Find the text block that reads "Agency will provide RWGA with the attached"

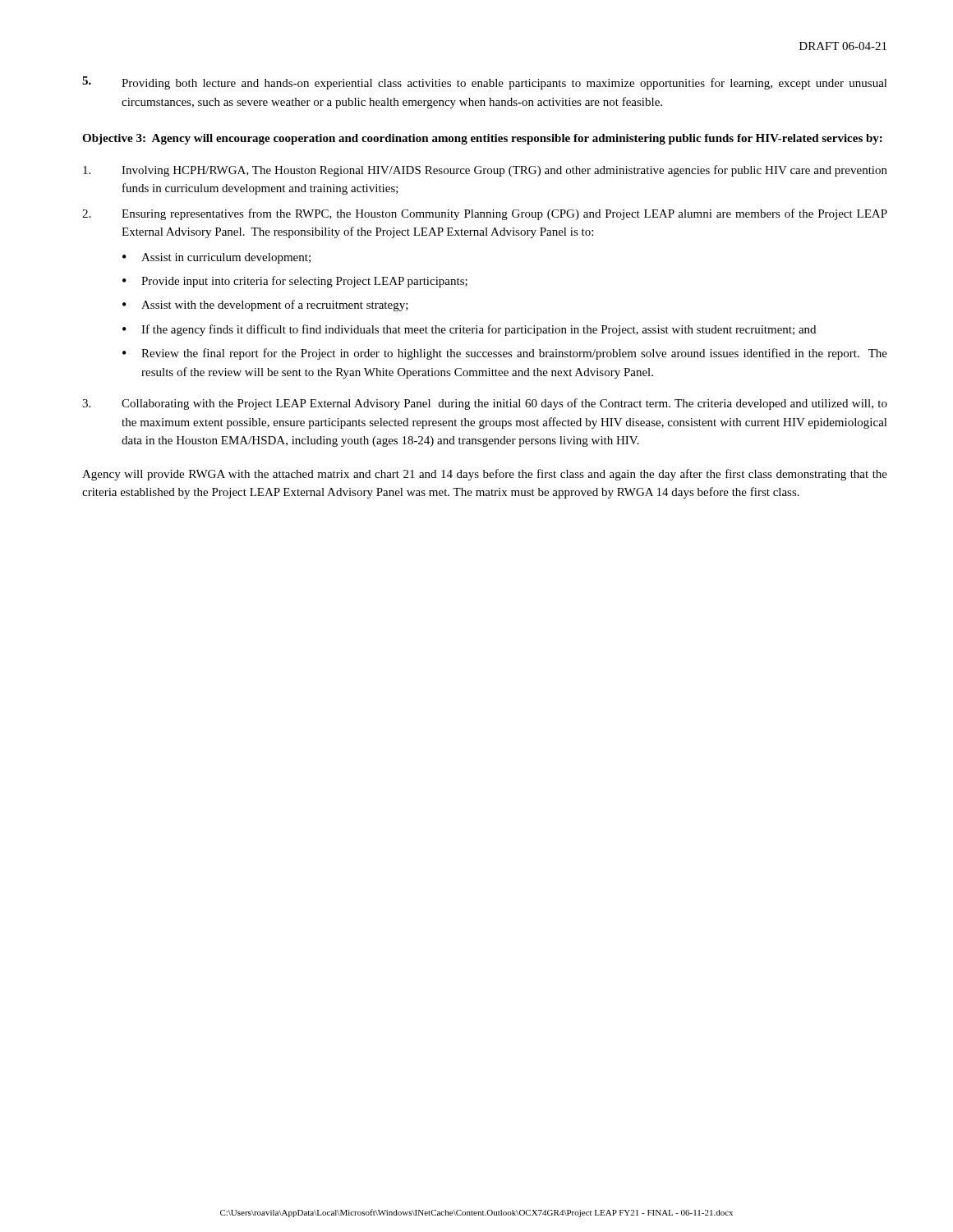click(485, 483)
